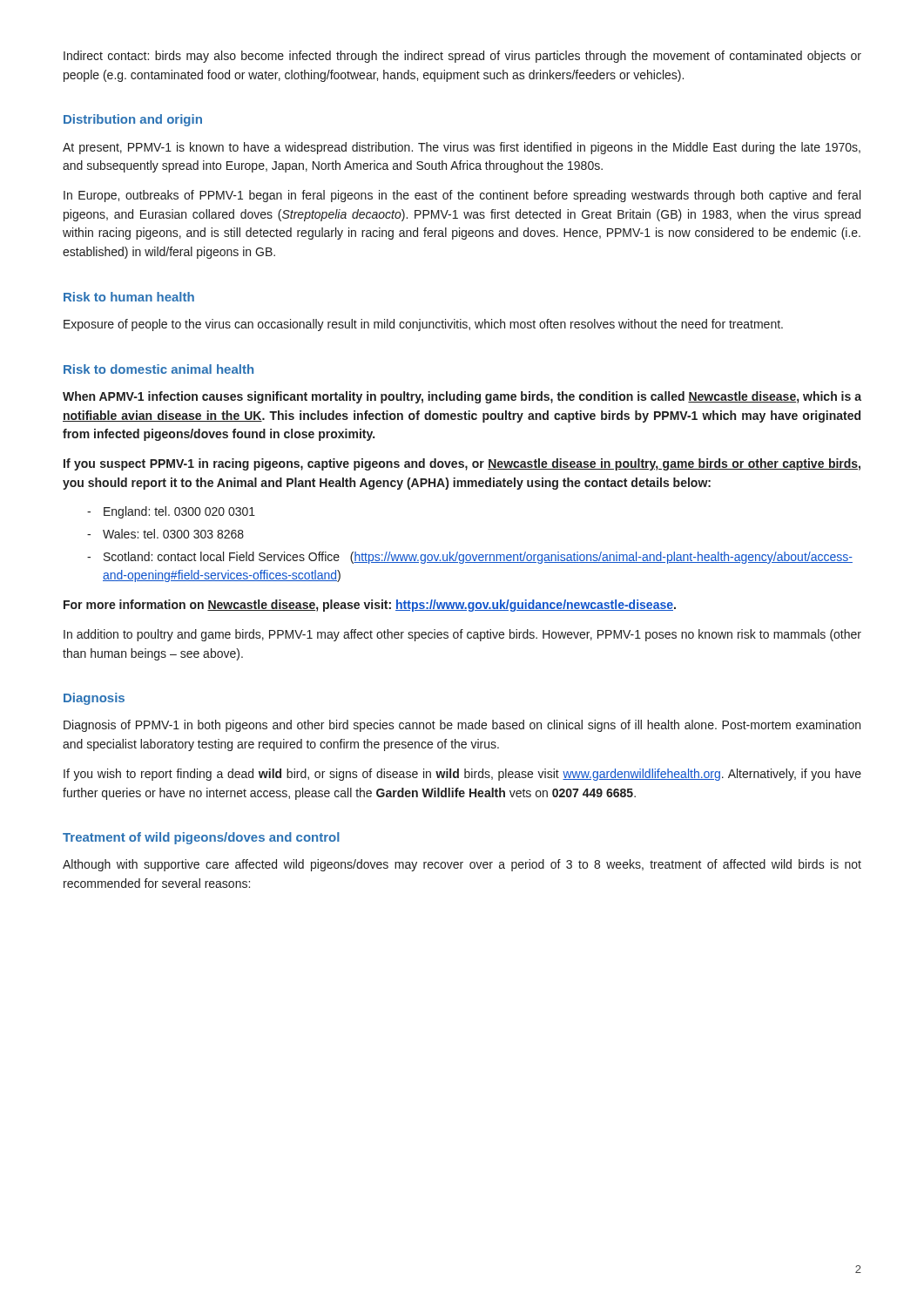924x1307 pixels.
Task: Click on the section header that reads "Treatment of wild pigeons/doves and"
Action: tap(201, 838)
